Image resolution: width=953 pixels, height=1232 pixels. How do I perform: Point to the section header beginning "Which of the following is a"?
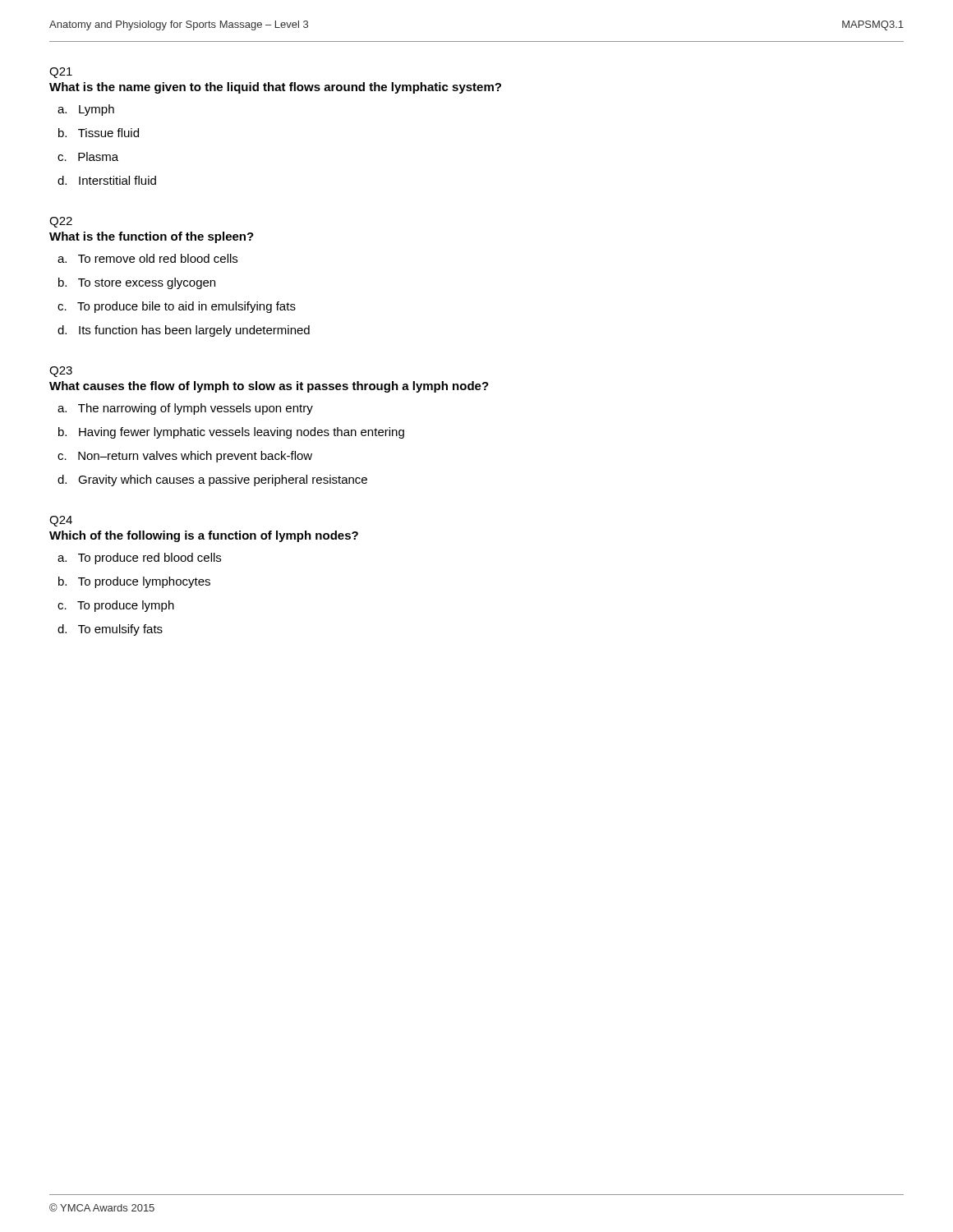(x=204, y=535)
